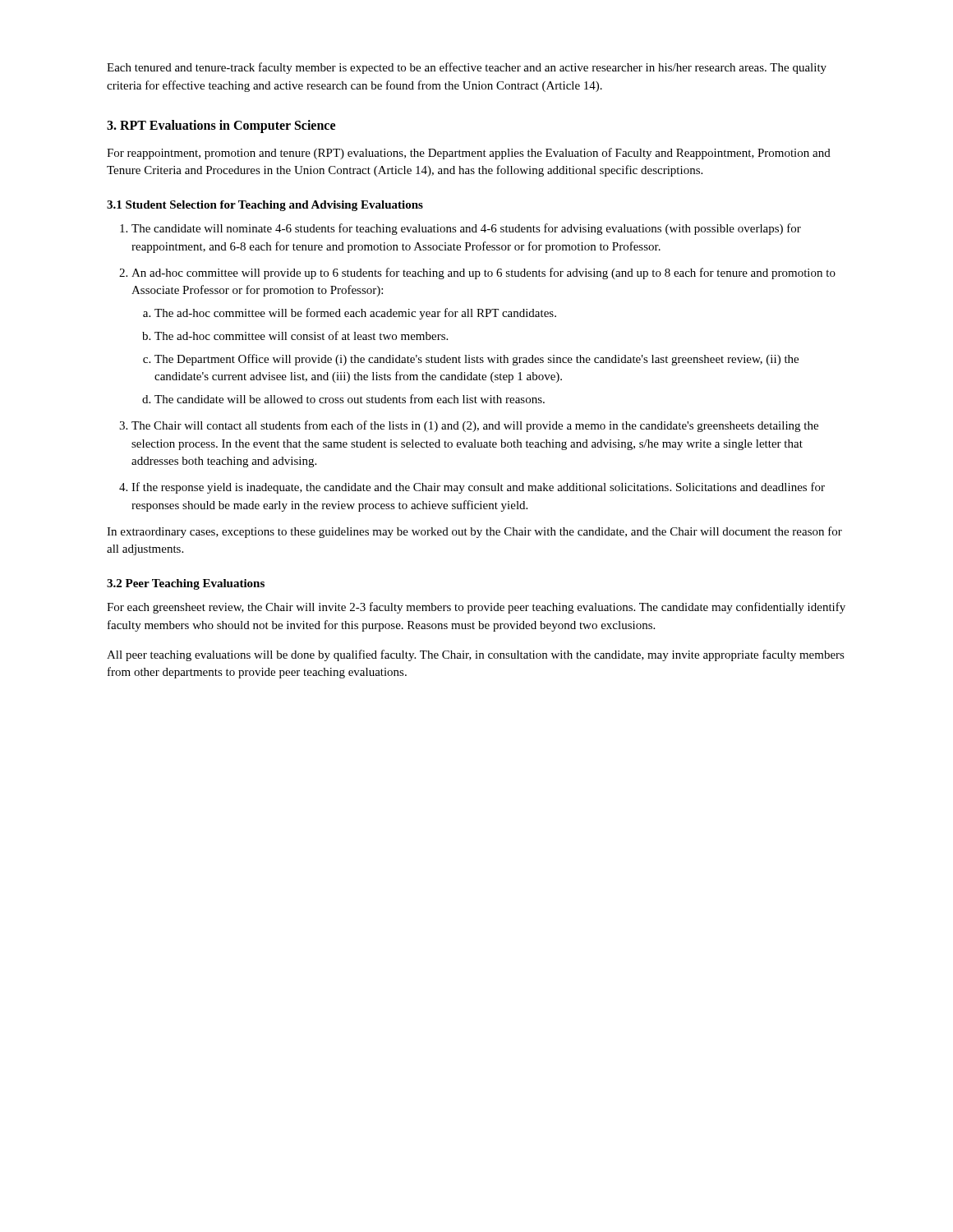Select the text block starting "3. RPT Evaluations in Computer"
Image resolution: width=953 pixels, height=1232 pixels.
(x=221, y=125)
